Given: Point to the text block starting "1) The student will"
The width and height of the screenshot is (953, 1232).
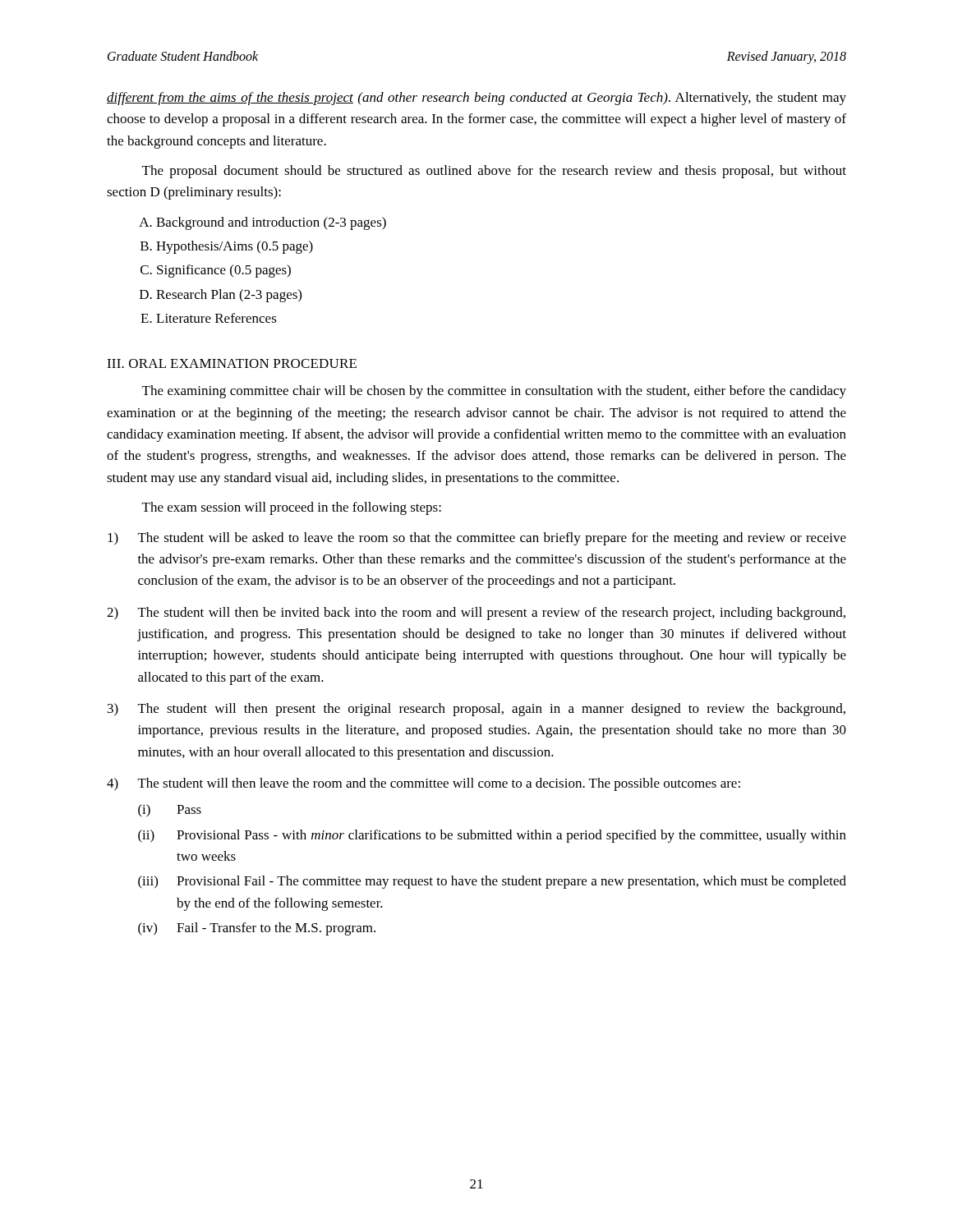Looking at the screenshot, I should click(476, 559).
